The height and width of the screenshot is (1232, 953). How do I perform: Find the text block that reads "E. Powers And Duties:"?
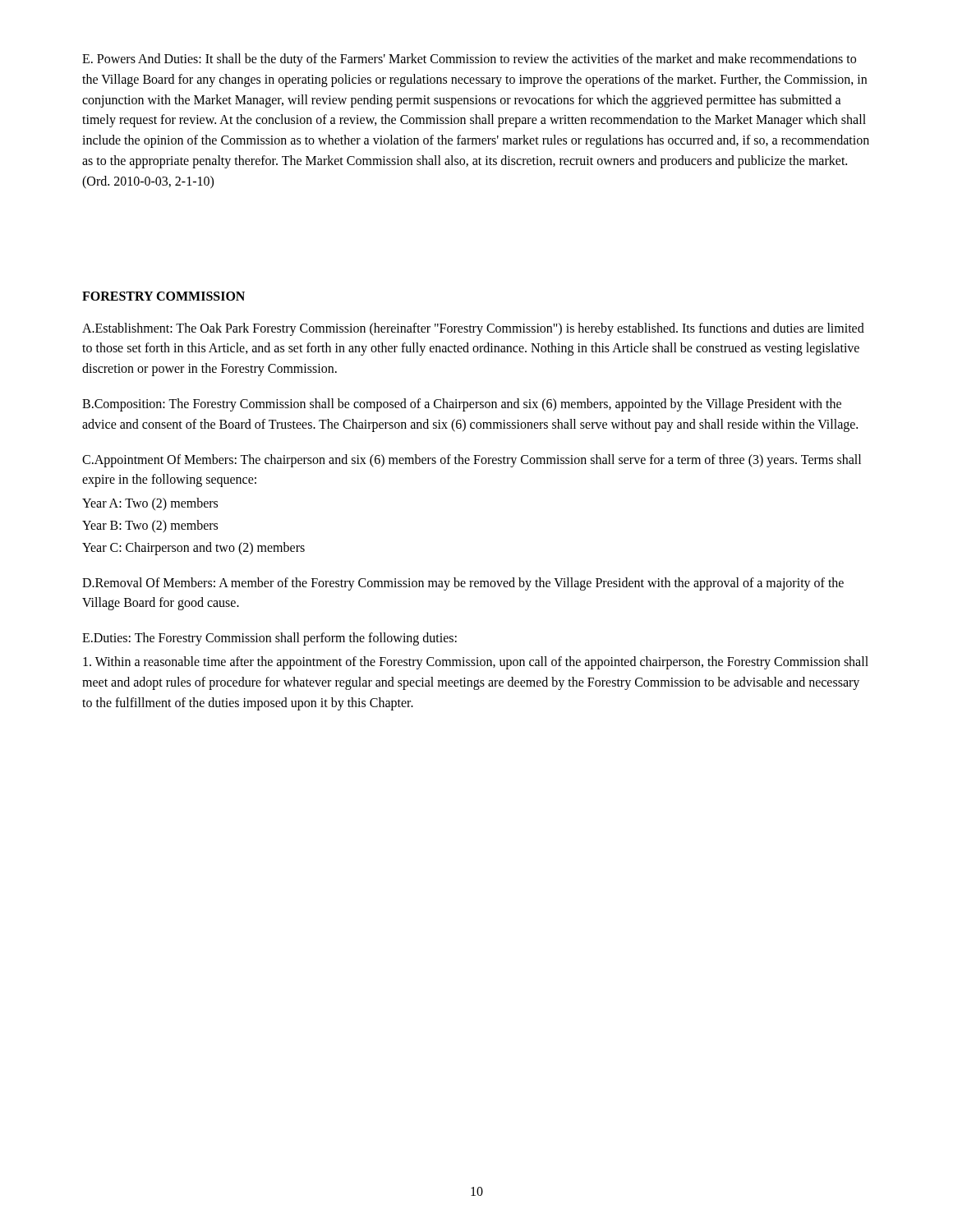tap(476, 120)
